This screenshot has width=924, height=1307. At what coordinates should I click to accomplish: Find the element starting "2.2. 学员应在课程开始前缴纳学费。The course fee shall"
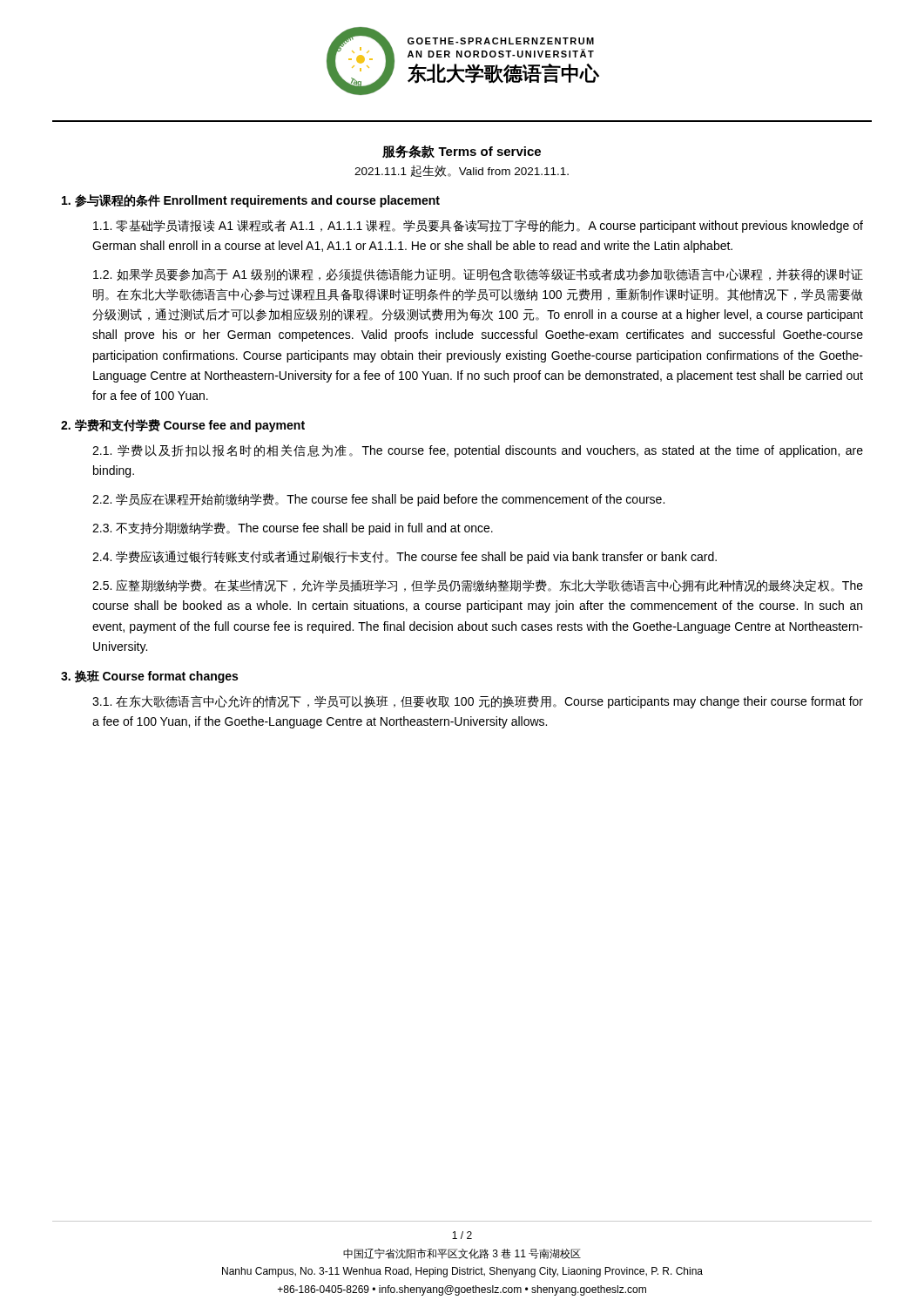[x=379, y=499]
